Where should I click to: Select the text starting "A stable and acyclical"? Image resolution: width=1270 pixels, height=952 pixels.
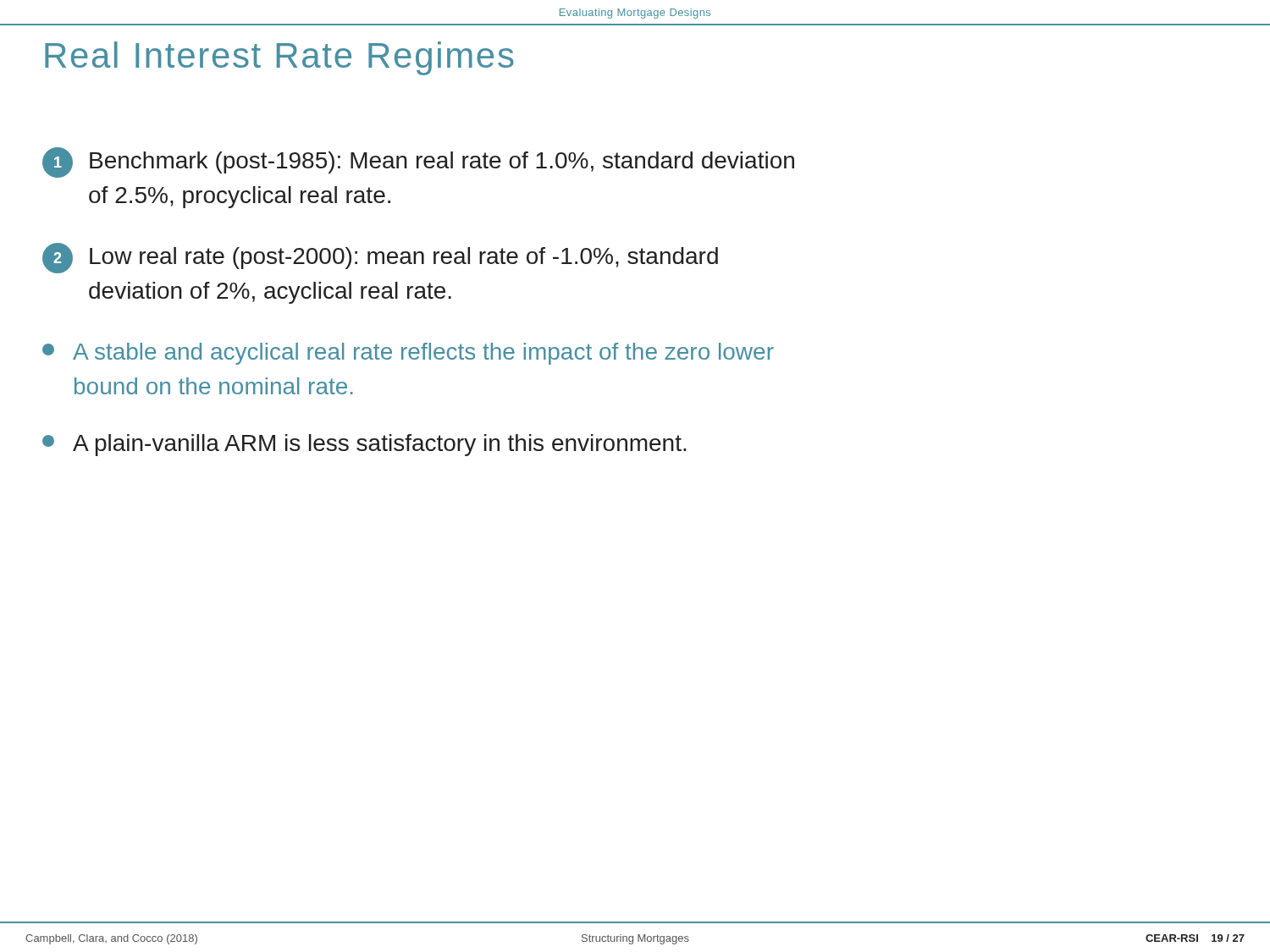[408, 370]
